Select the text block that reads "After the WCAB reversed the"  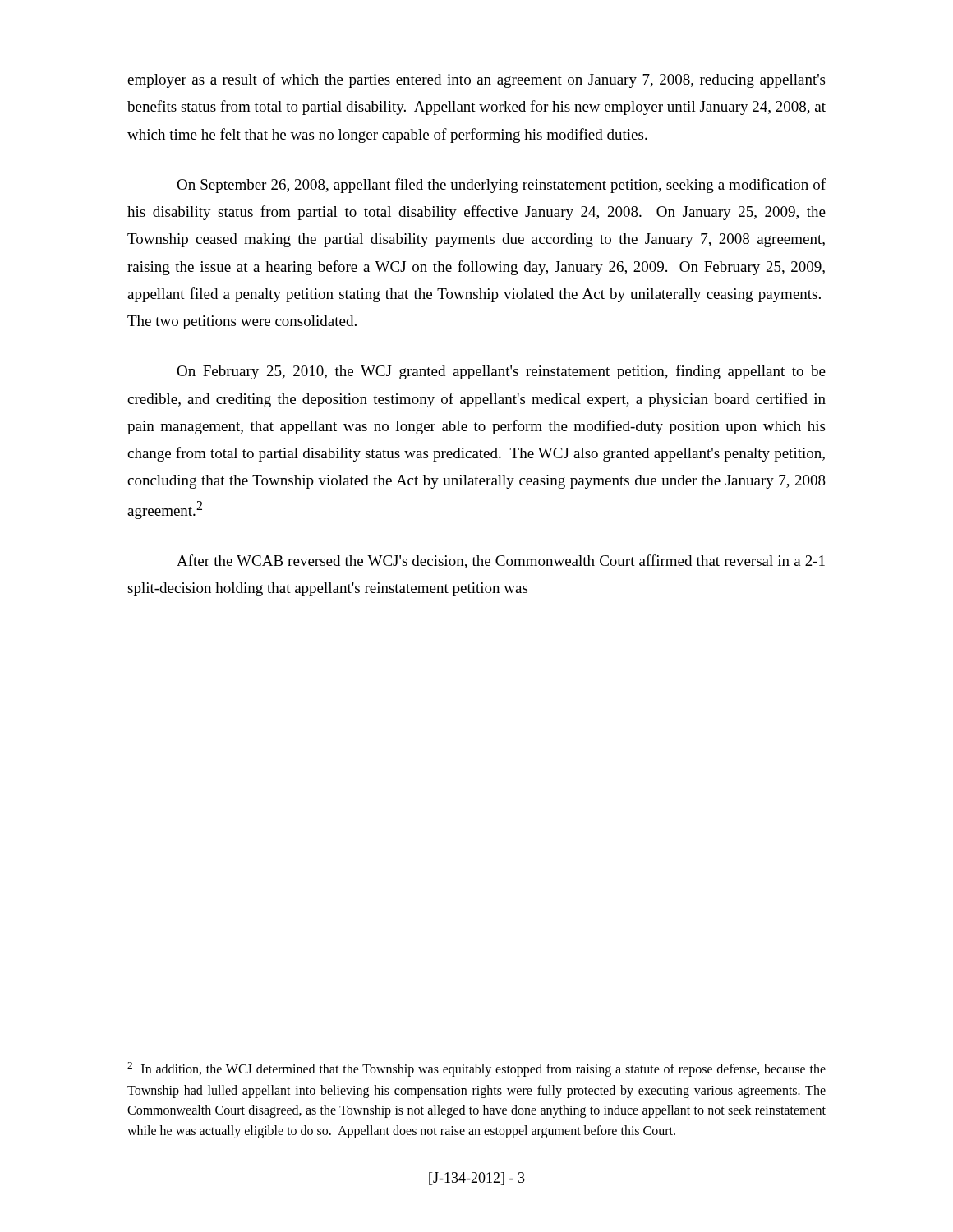476,574
